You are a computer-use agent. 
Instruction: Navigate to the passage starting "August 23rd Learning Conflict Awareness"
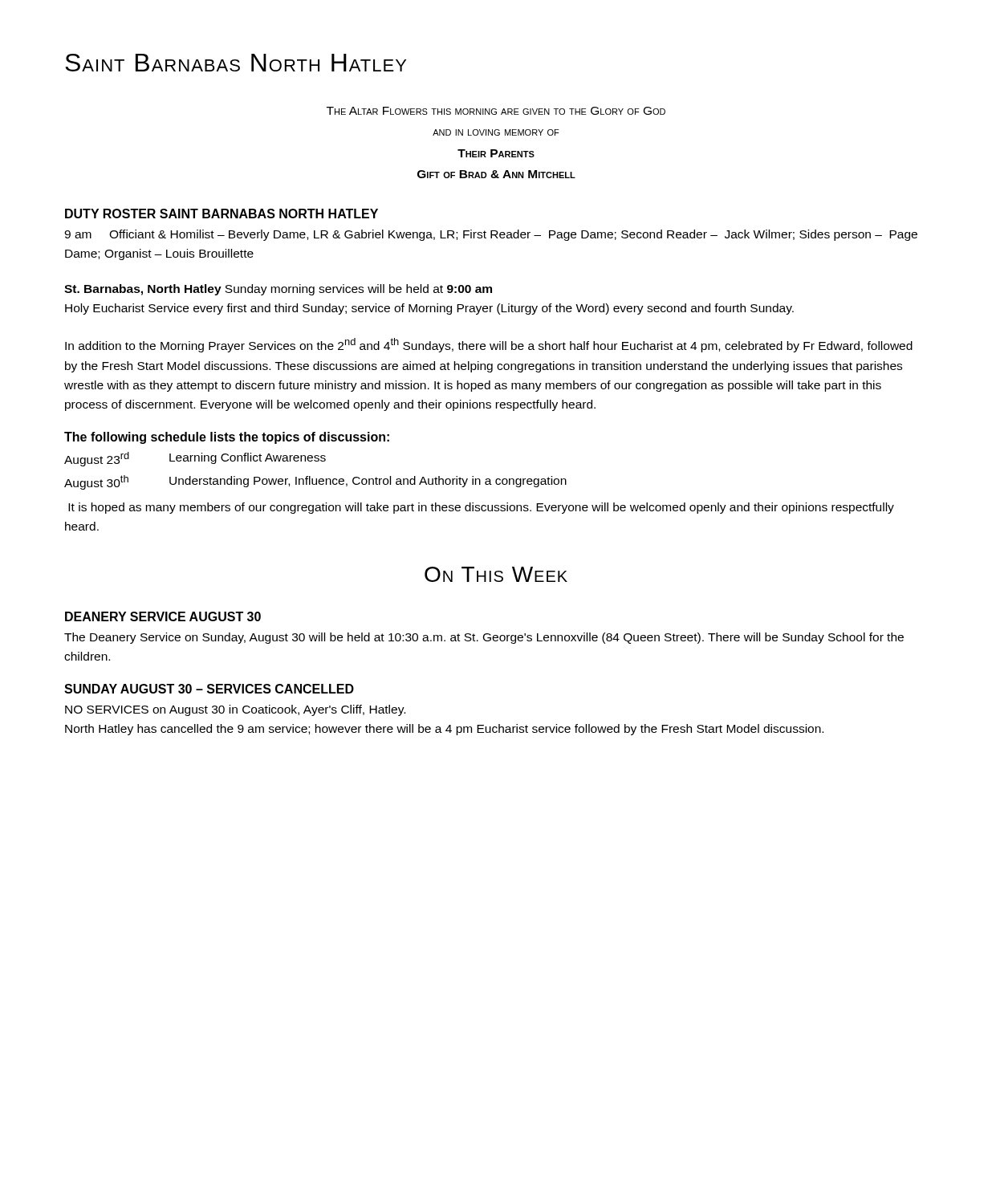(195, 459)
